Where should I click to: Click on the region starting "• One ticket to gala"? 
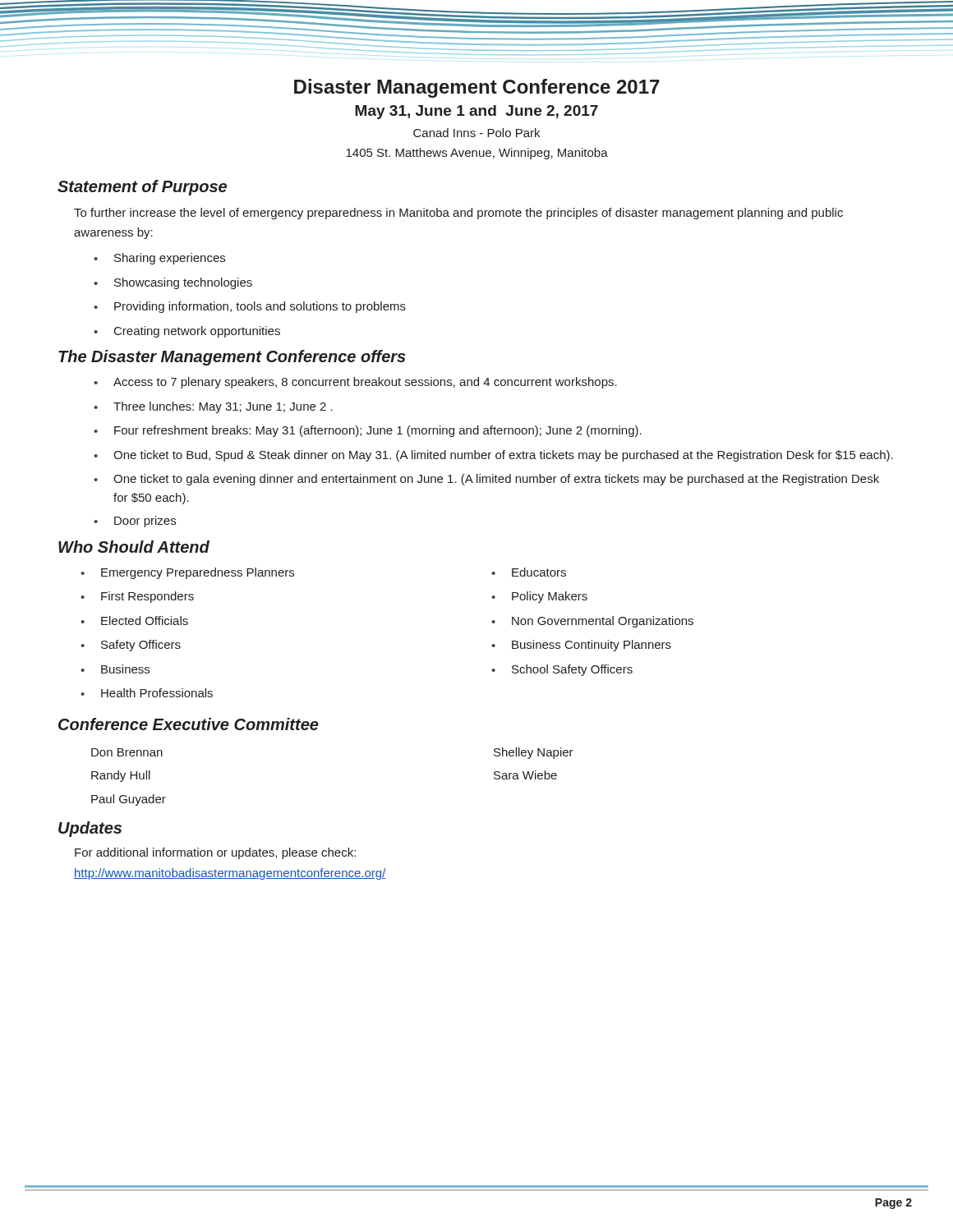(x=491, y=488)
